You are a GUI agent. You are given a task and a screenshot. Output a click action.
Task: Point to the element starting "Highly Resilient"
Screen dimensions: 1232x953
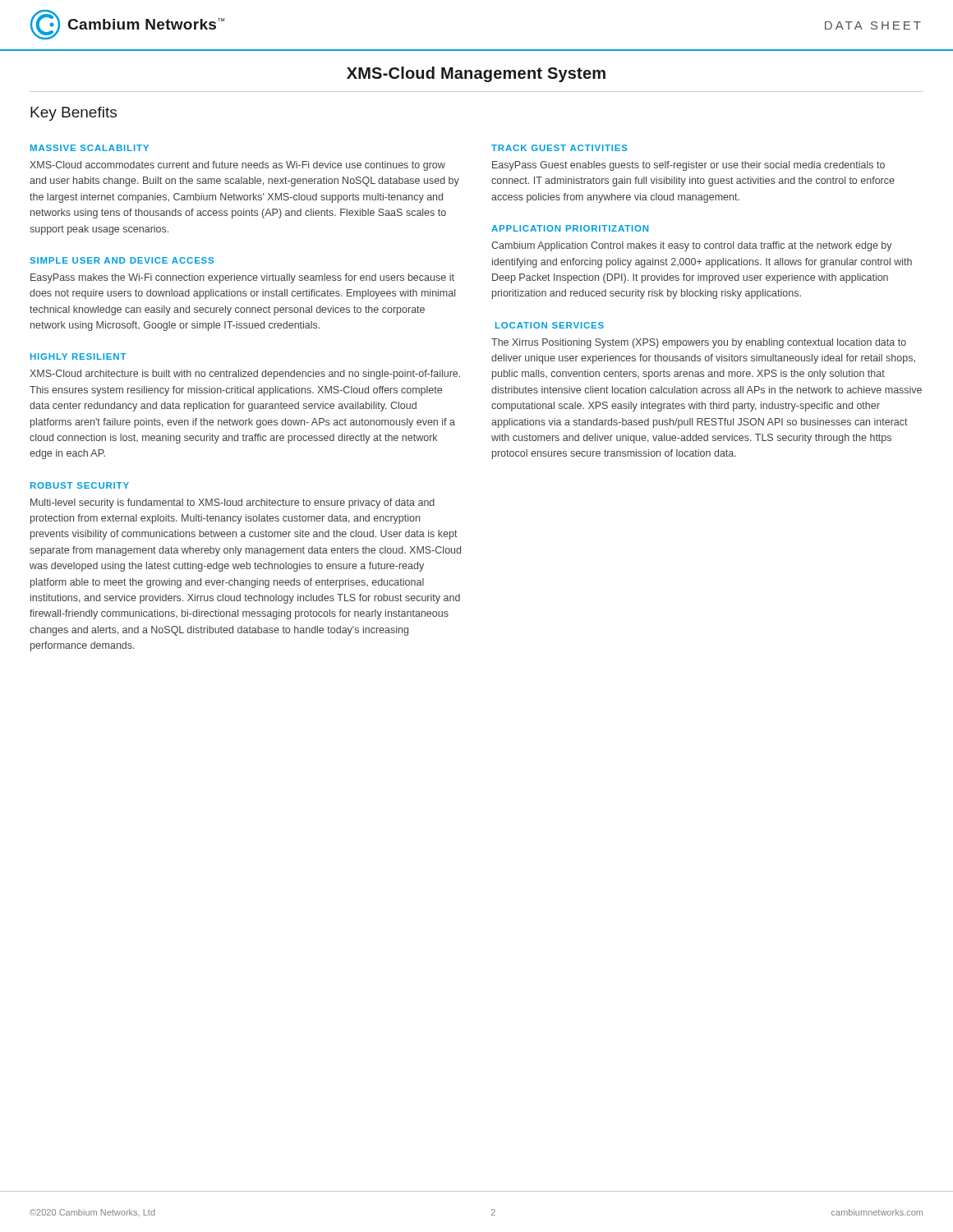(78, 357)
